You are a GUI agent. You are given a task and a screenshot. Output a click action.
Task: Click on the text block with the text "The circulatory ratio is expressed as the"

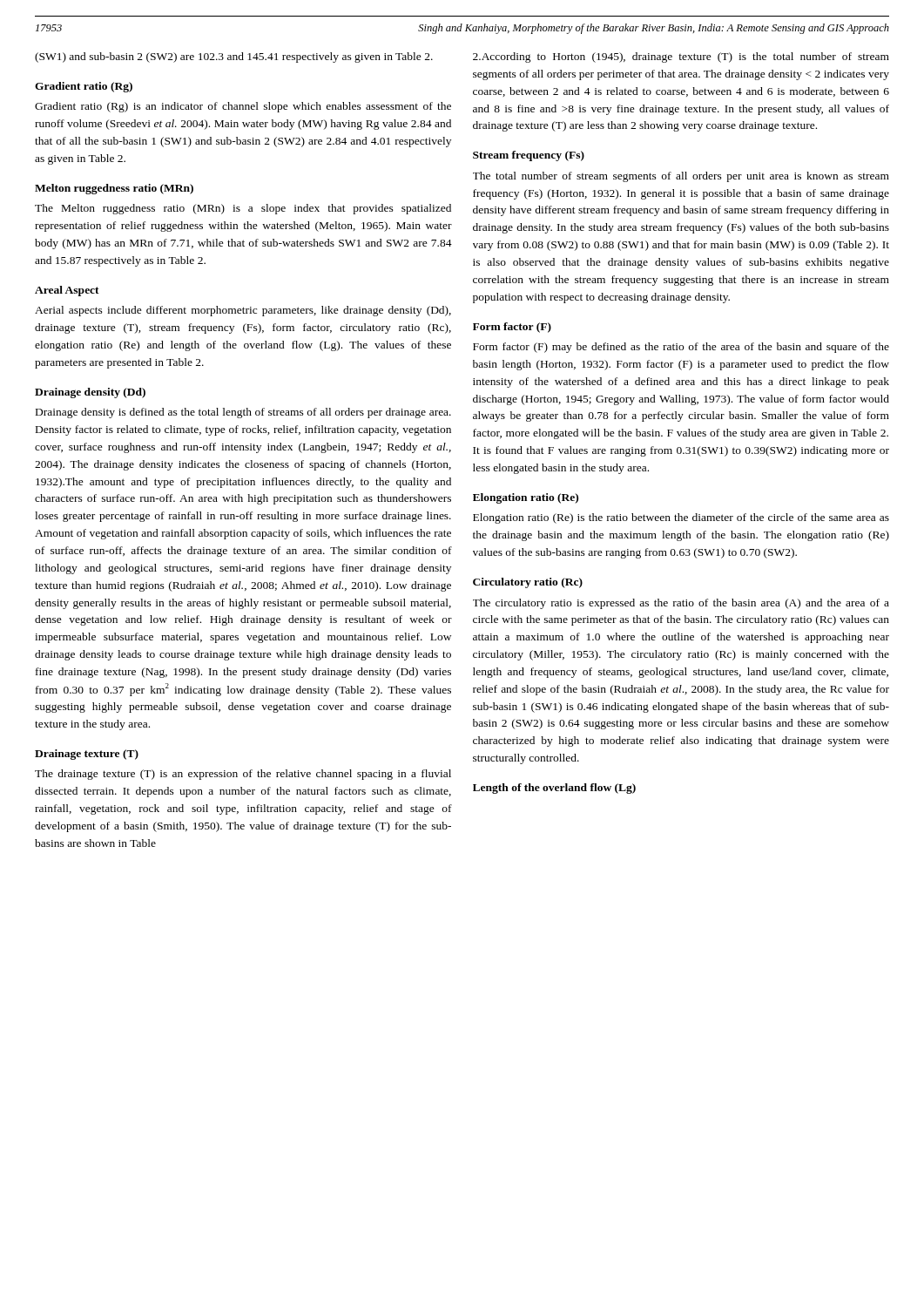click(681, 680)
